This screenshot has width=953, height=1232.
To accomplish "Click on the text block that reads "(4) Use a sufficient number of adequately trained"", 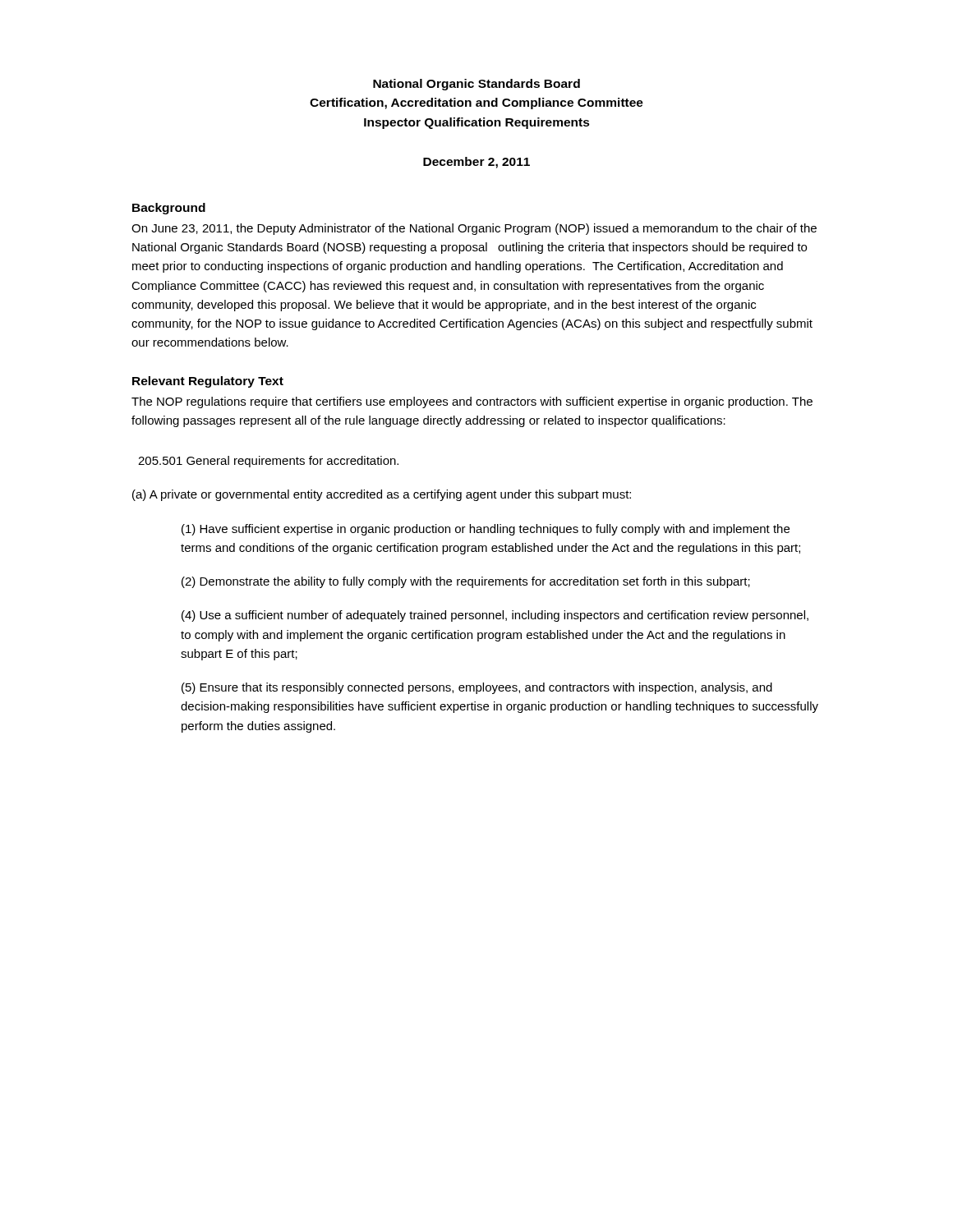I will pyautogui.click(x=495, y=634).
